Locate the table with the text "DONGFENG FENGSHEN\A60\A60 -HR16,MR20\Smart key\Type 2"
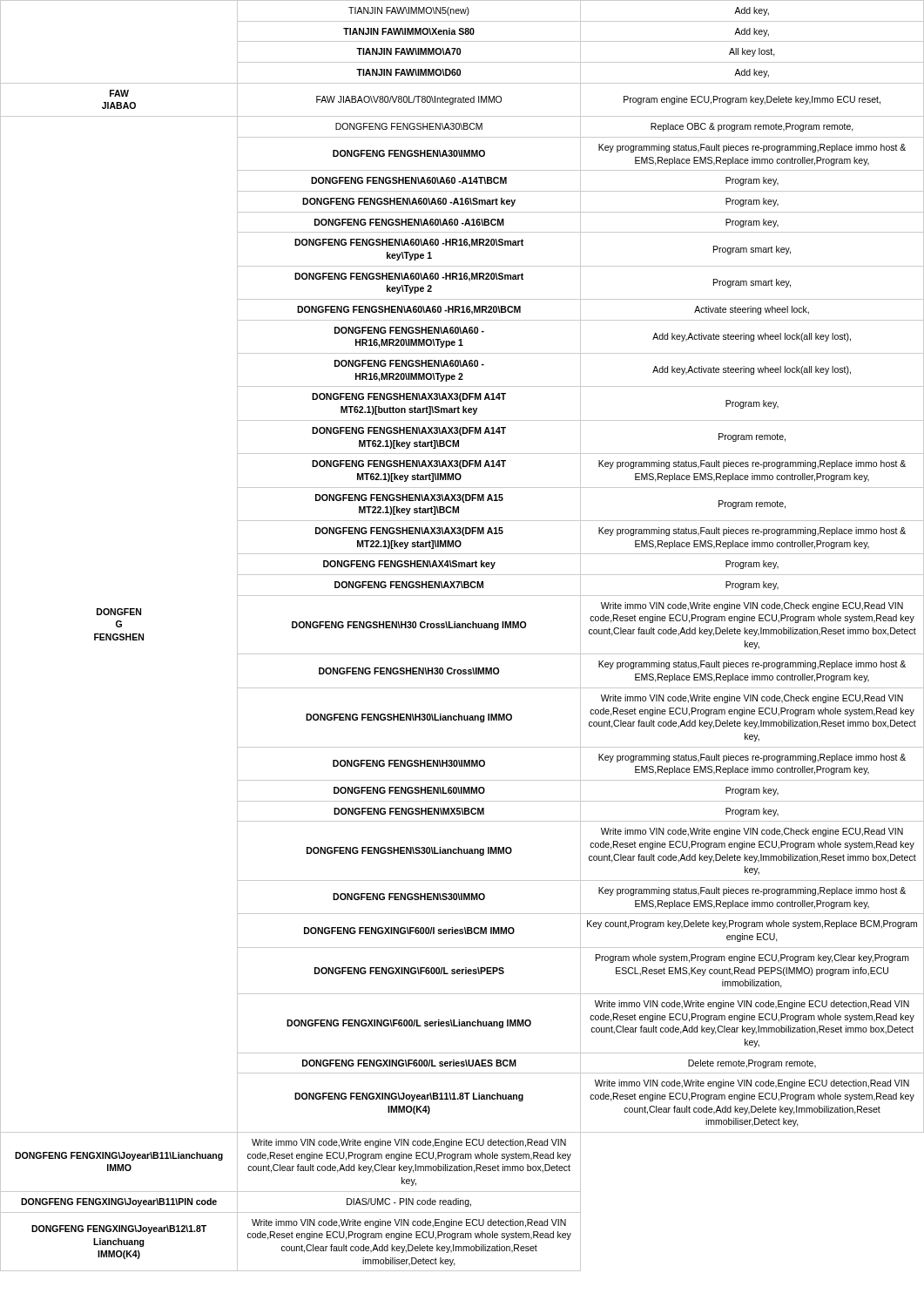This screenshot has height=1307, width=924. 462,636
